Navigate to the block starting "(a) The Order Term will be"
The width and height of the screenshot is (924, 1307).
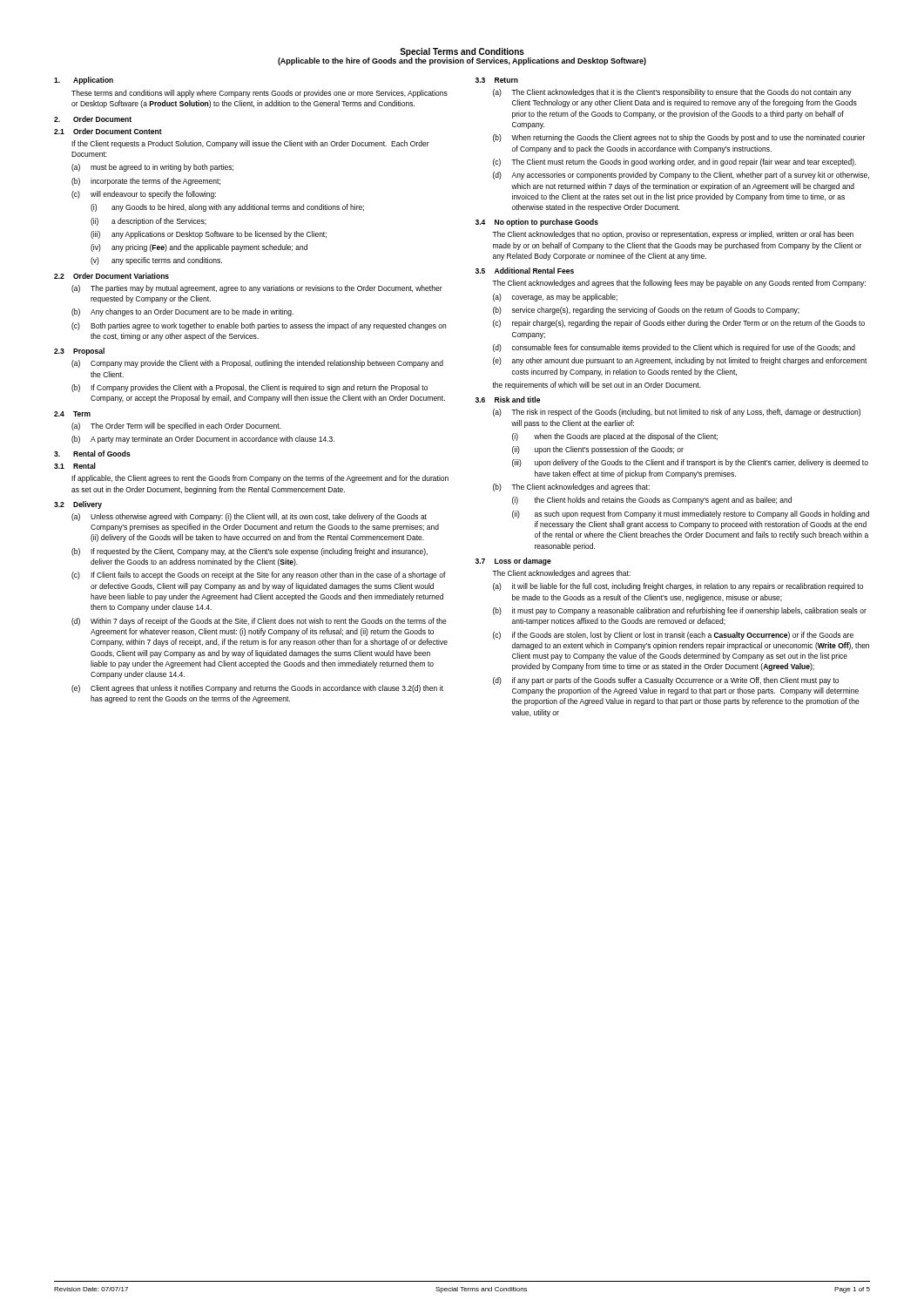tap(176, 426)
